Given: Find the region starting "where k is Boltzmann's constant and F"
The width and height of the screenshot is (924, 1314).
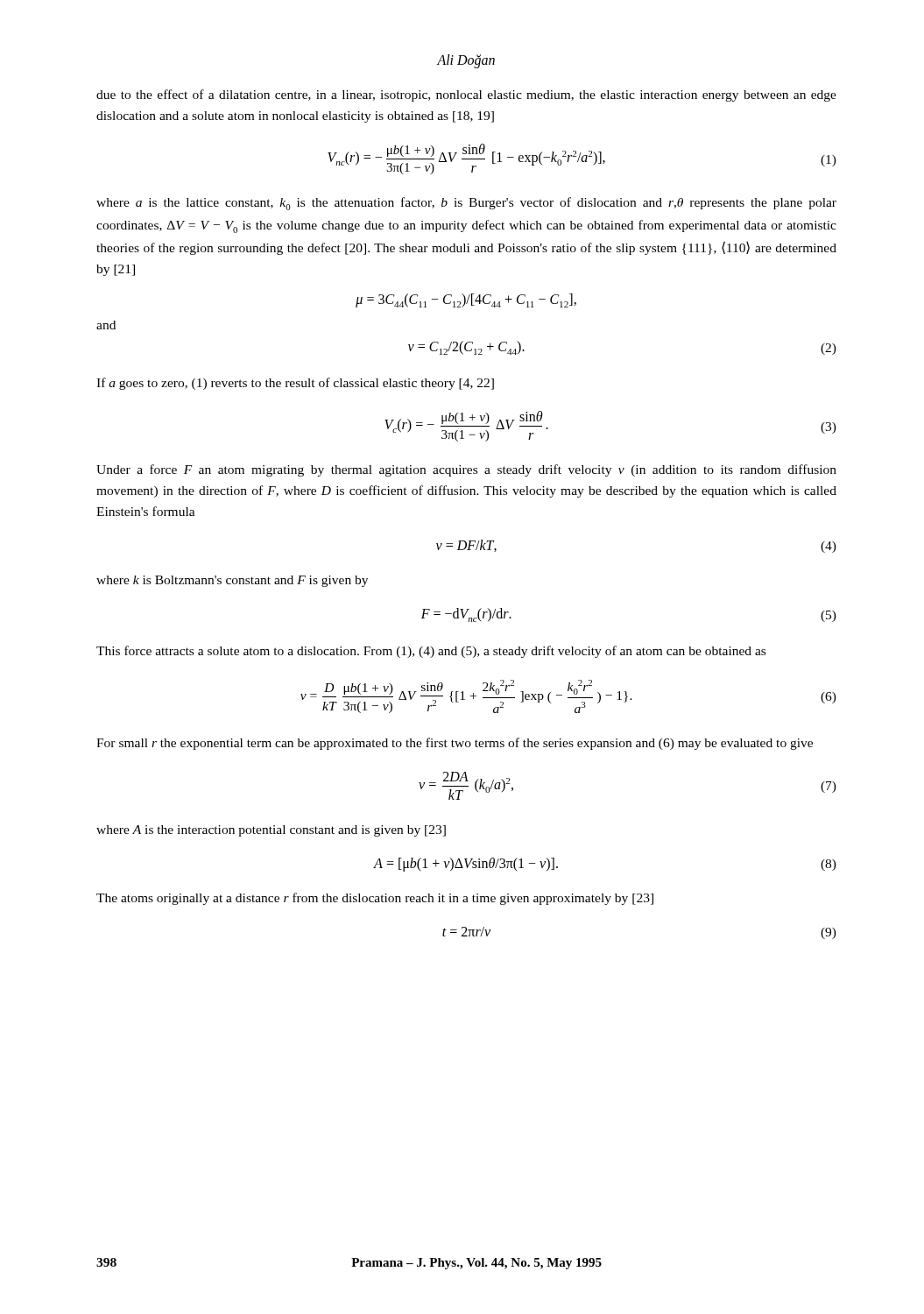Looking at the screenshot, I should (232, 581).
